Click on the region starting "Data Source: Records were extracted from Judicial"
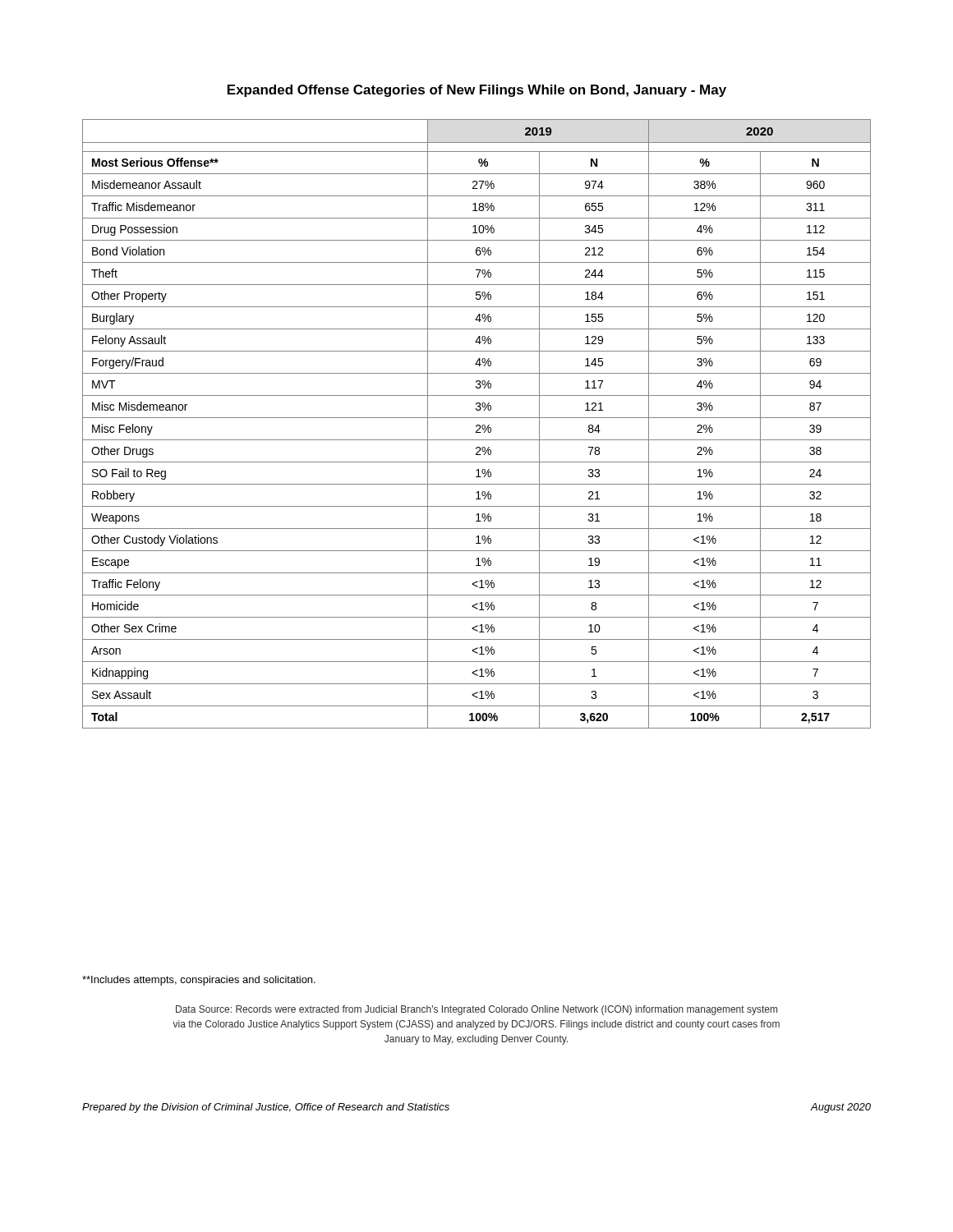953x1232 pixels. pos(476,1024)
